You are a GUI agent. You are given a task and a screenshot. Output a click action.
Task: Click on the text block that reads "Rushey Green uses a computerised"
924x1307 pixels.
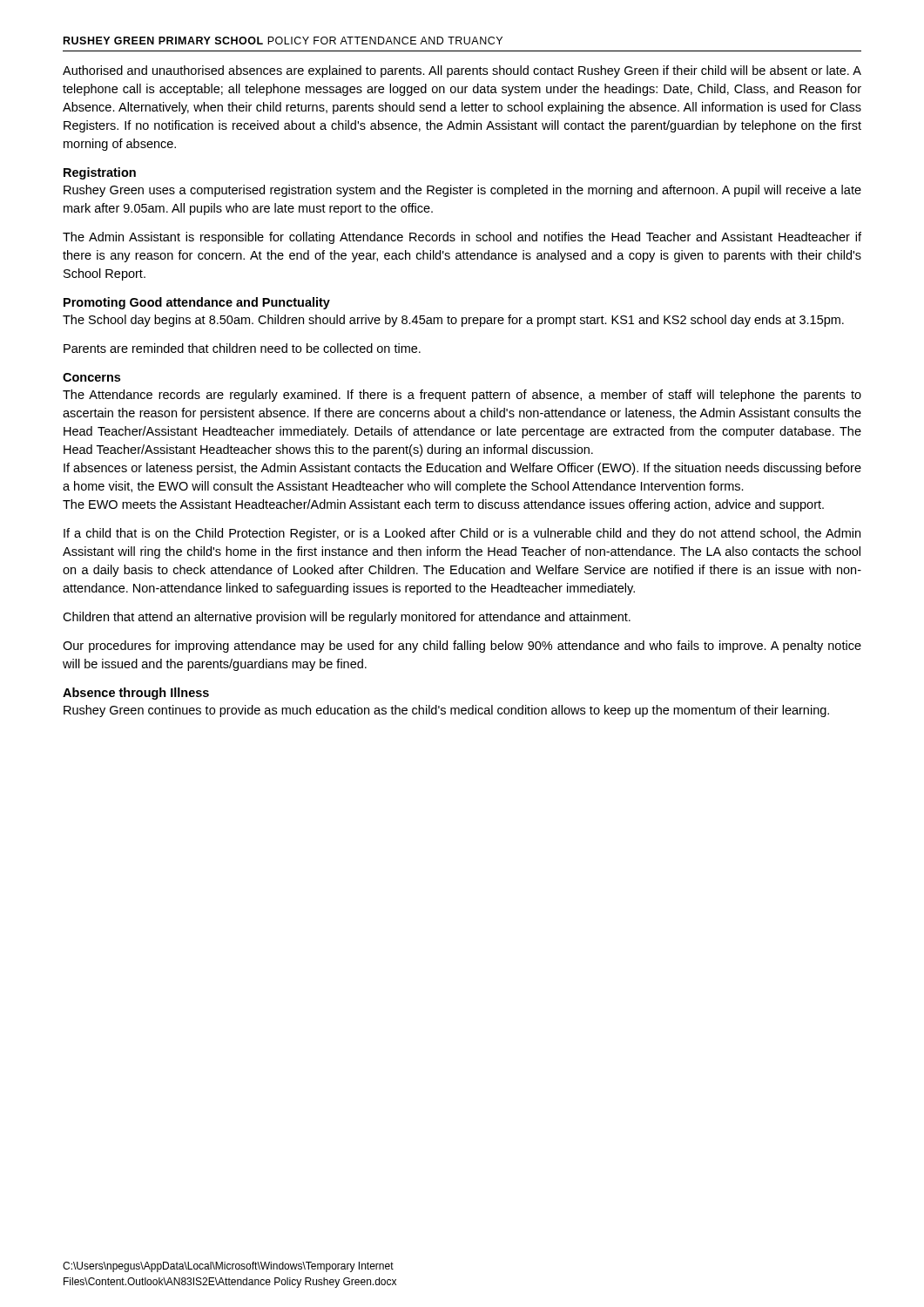[x=462, y=199]
